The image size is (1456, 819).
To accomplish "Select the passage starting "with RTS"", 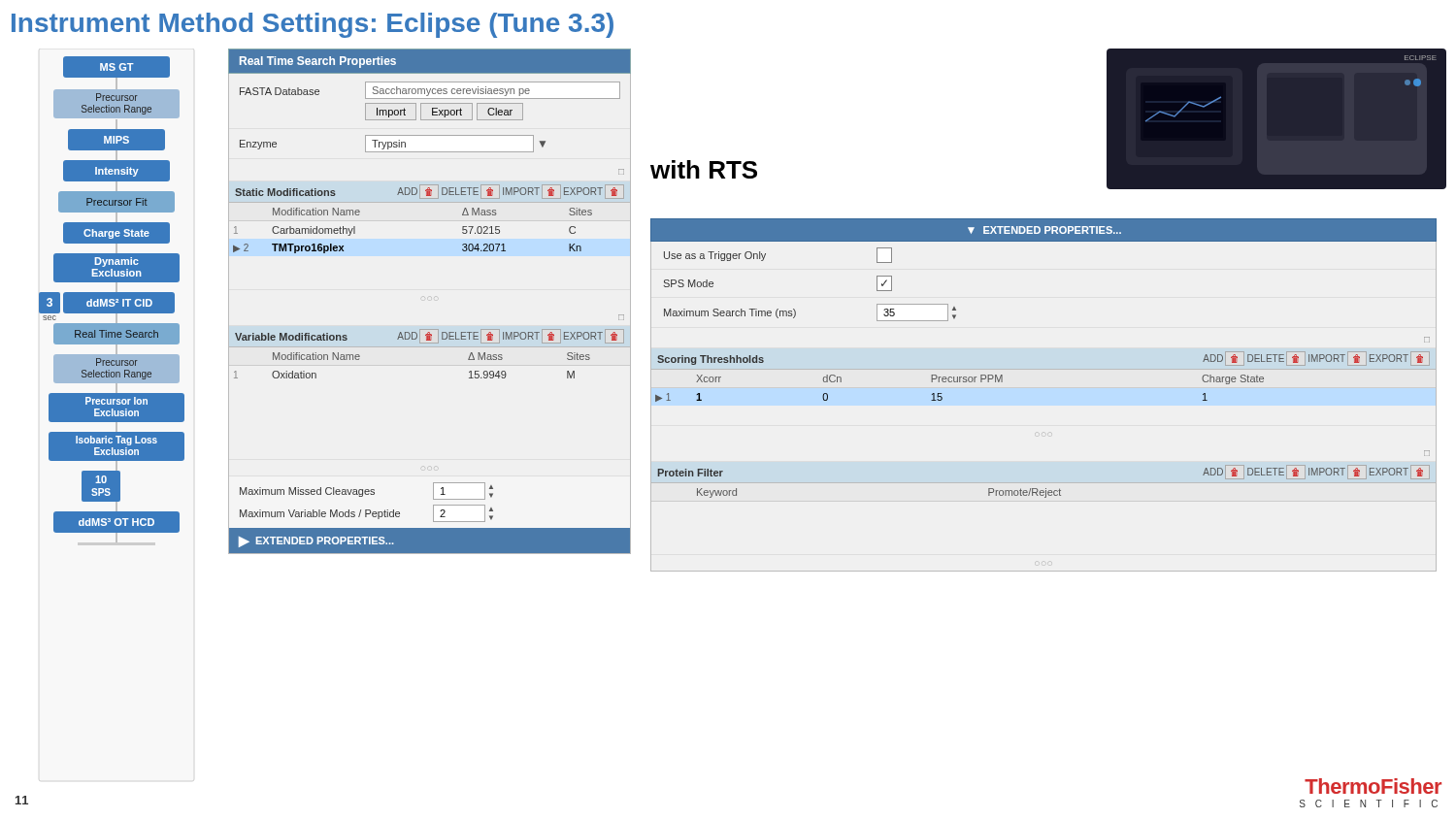I will click(704, 170).
